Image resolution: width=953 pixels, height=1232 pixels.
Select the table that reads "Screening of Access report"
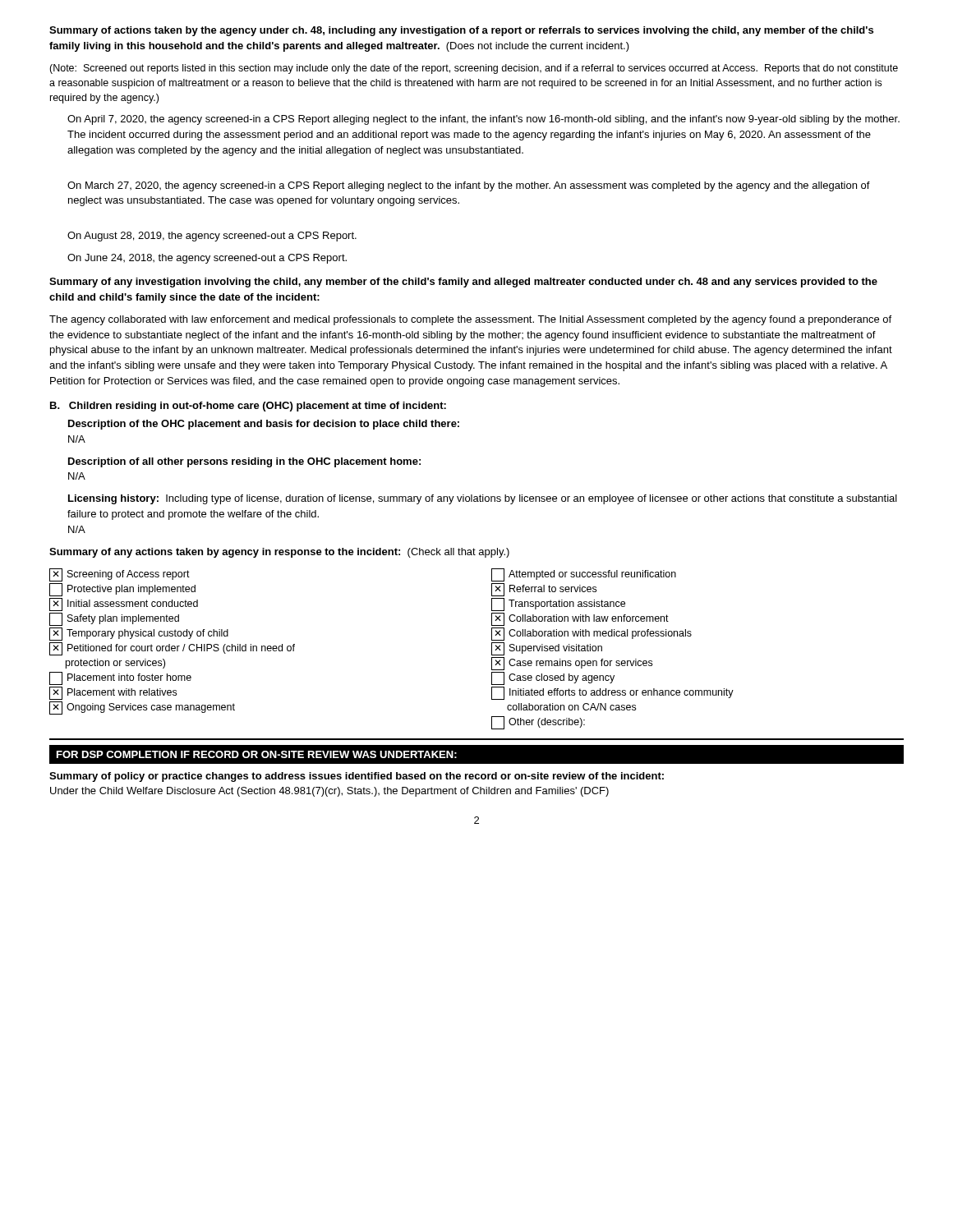pyautogui.click(x=476, y=648)
